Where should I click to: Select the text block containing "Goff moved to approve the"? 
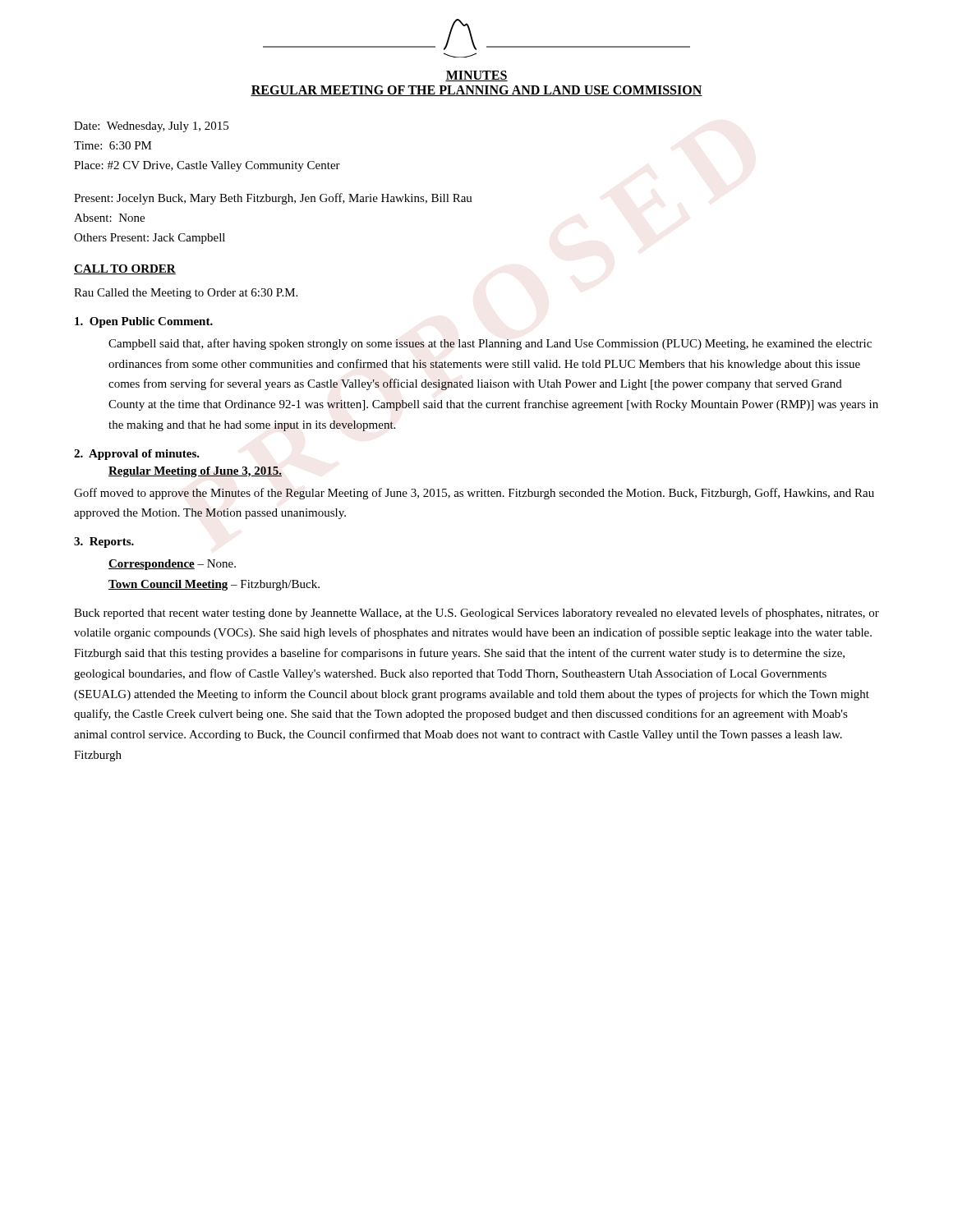tap(474, 503)
